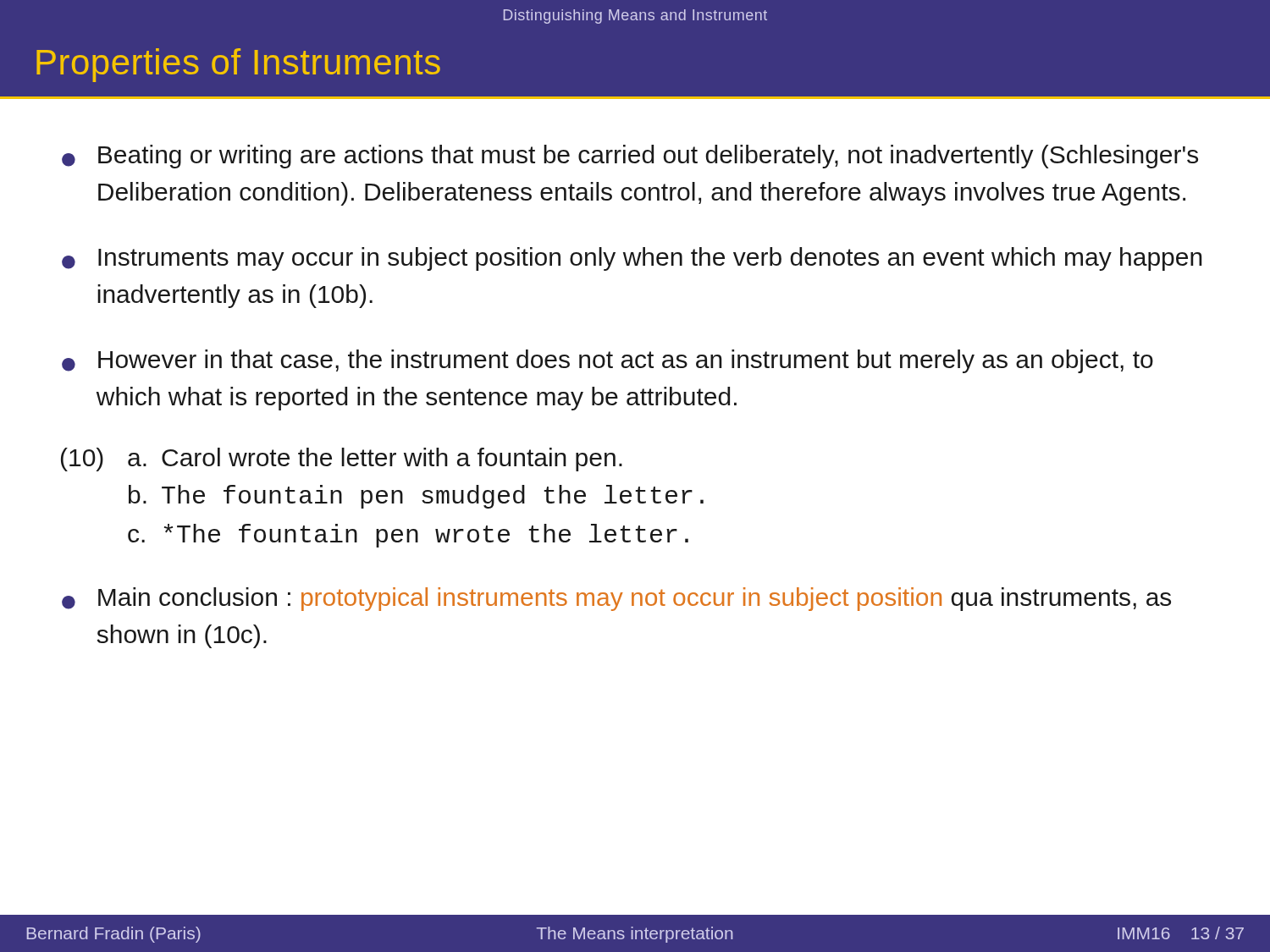Point to the block starting "● Instruments may occur in"
Image resolution: width=1270 pixels, height=952 pixels.
635,275
